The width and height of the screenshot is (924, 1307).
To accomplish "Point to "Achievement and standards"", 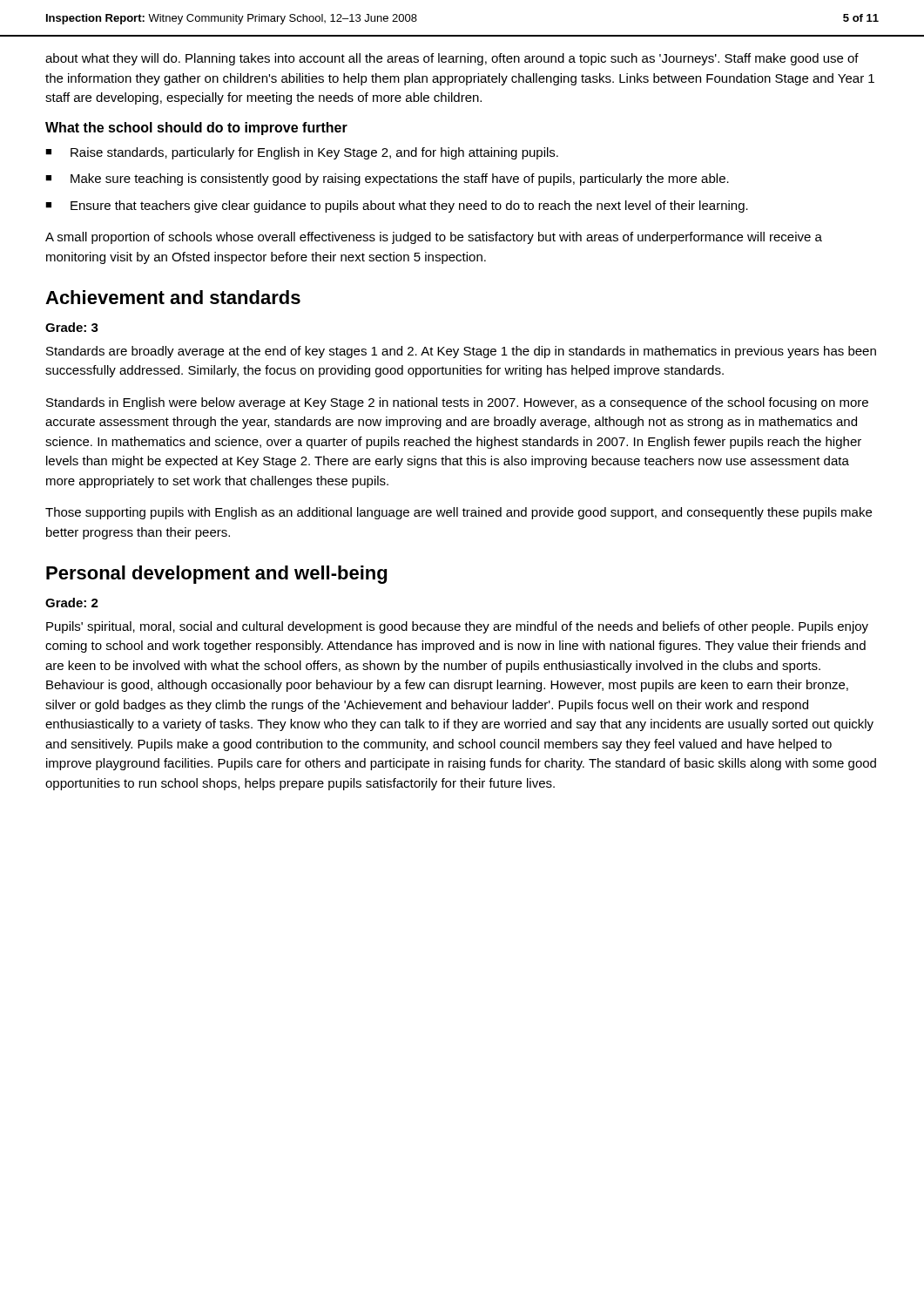I will click(173, 298).
